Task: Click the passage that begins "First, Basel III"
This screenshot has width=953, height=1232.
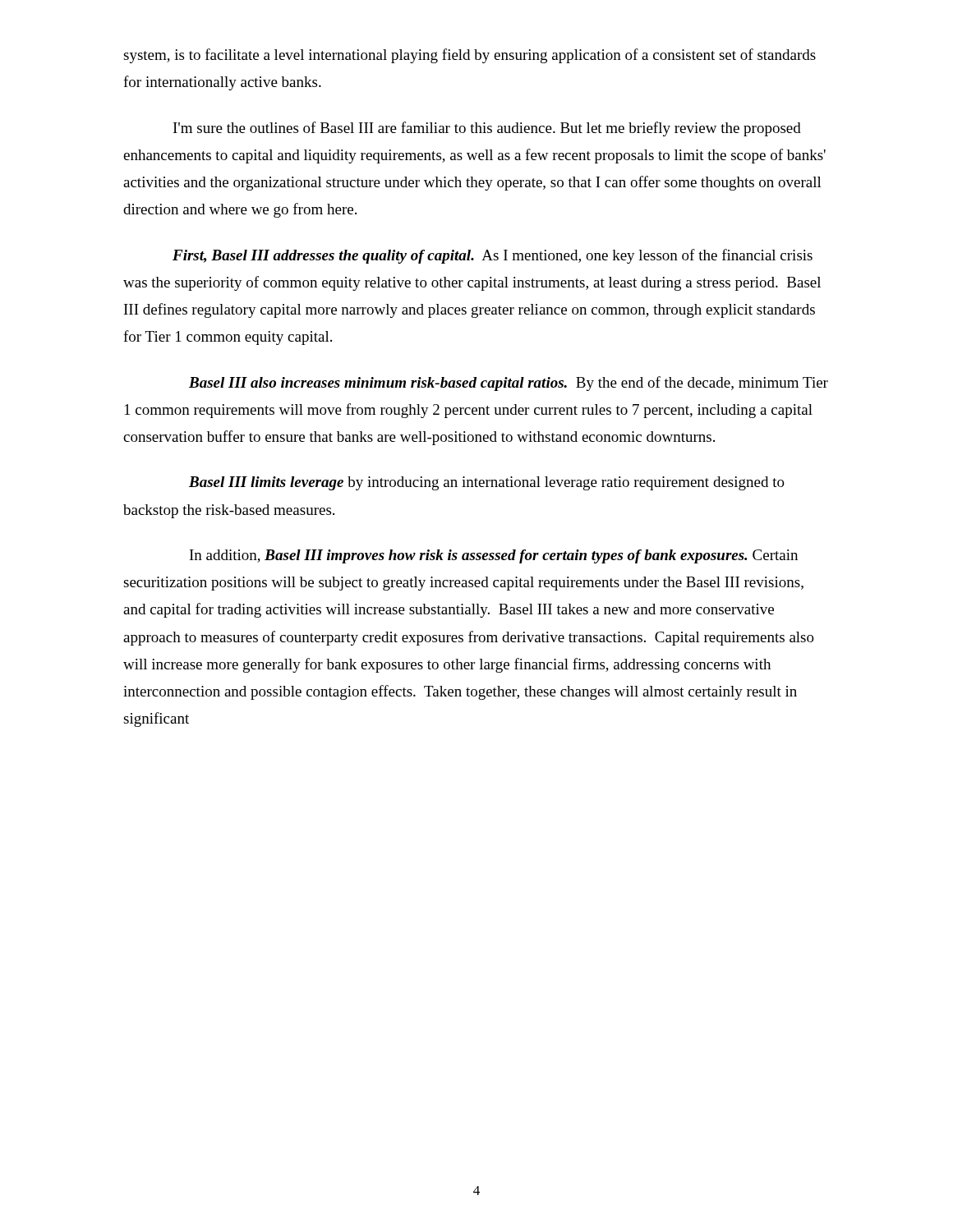Action: (476, 296)
